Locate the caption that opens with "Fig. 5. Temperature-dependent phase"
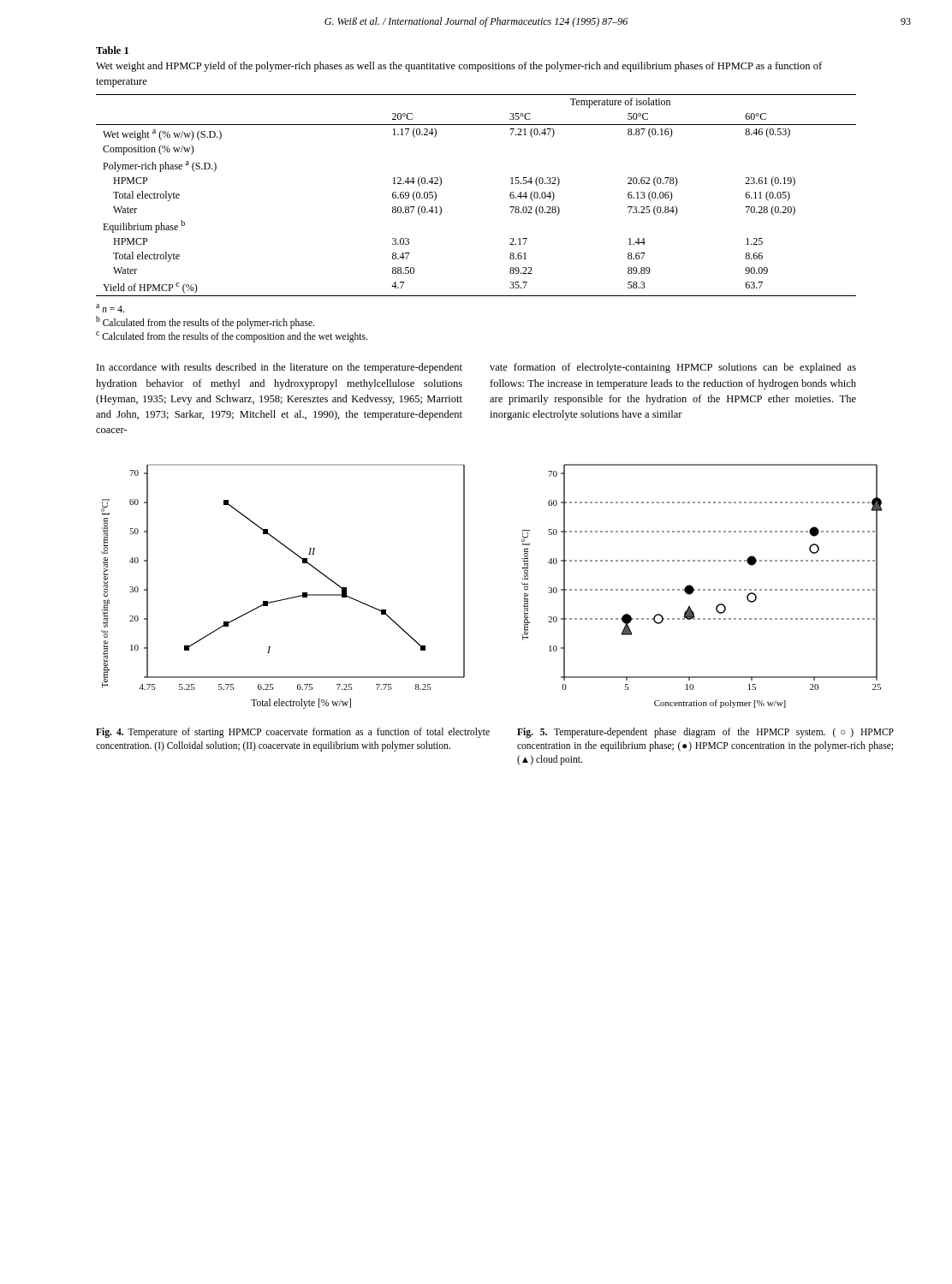 (x=705, y=746)
